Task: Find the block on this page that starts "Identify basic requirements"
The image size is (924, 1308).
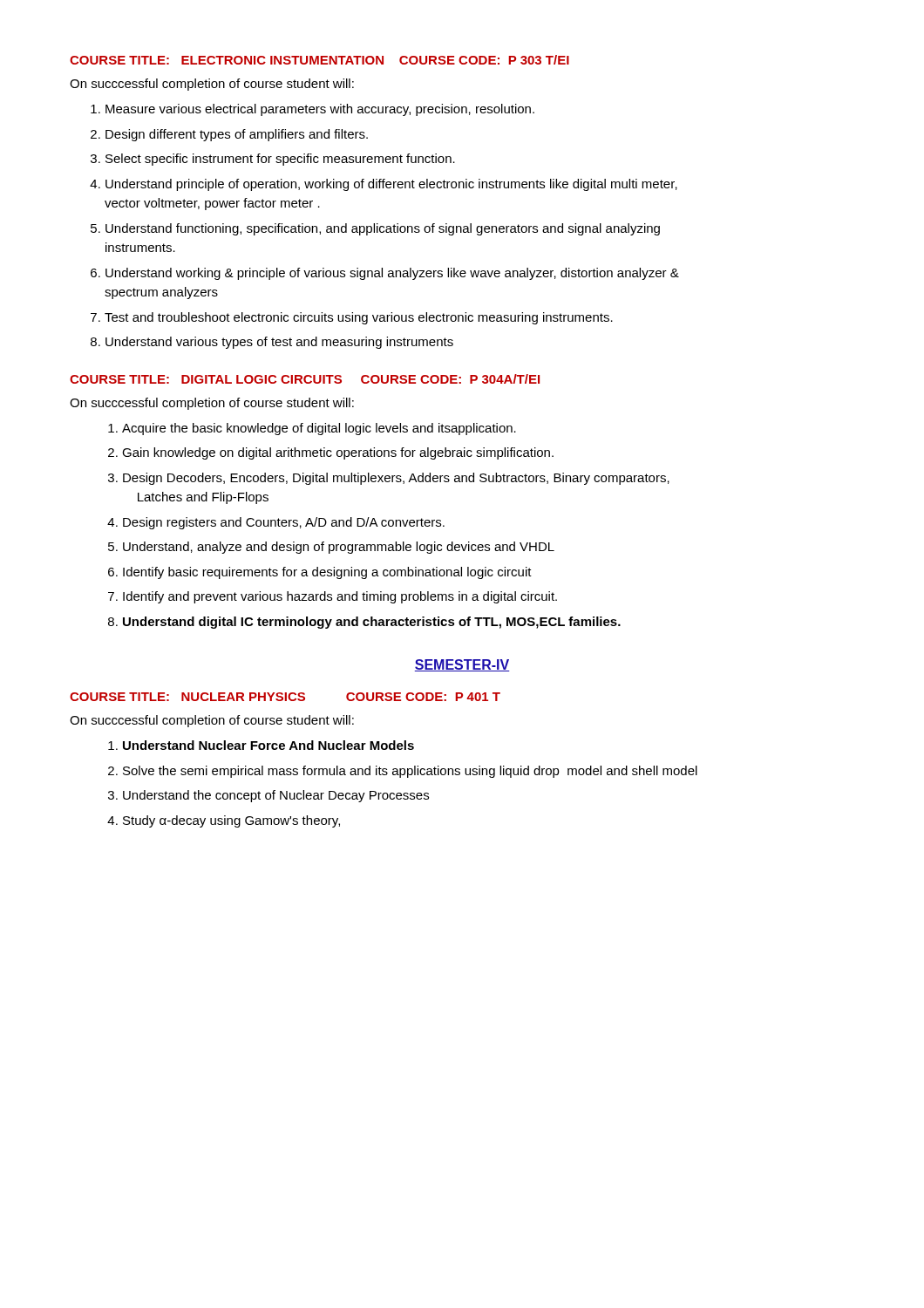Action: 327,571
